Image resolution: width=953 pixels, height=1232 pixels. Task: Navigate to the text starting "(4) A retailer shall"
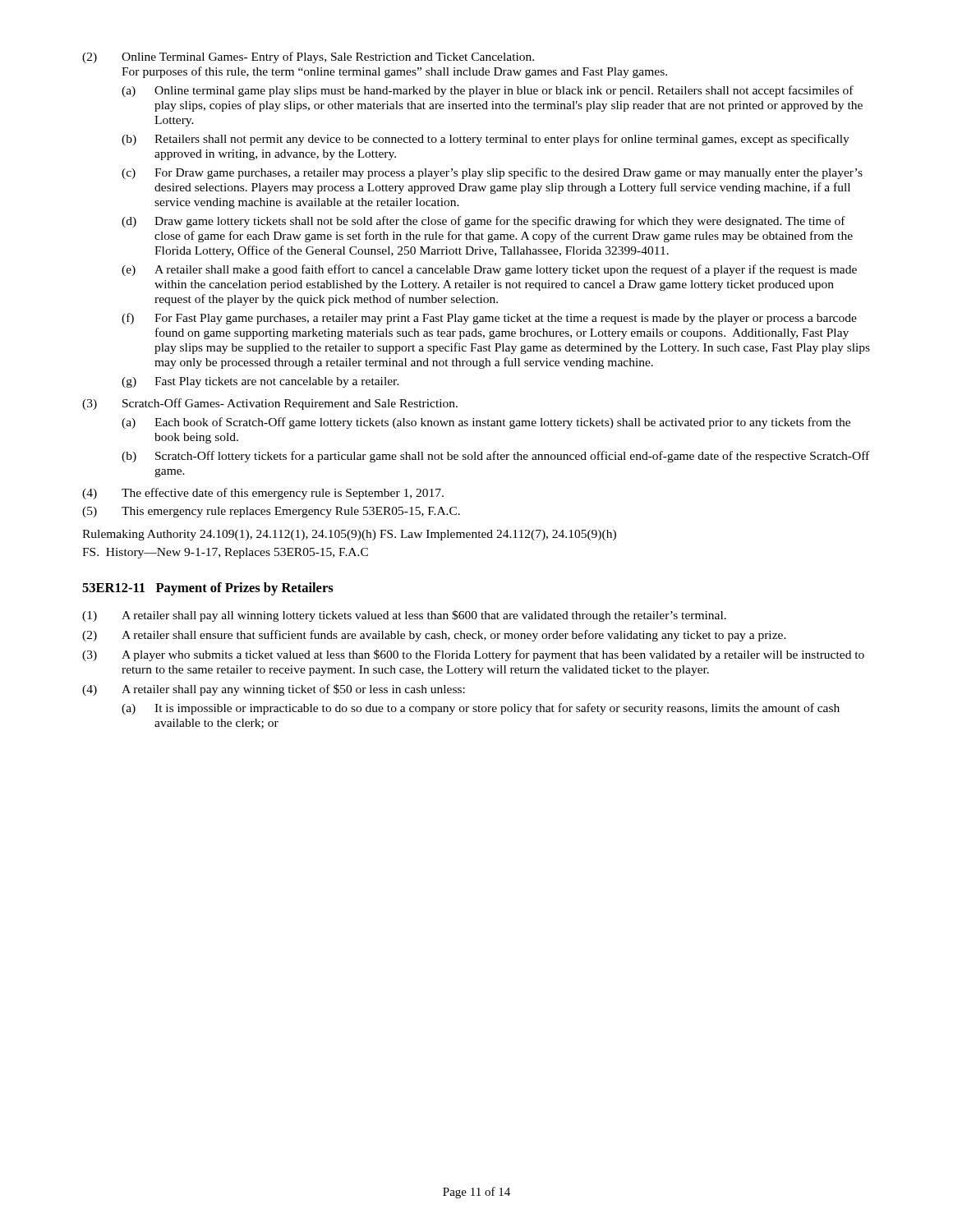tap(476, 708)
